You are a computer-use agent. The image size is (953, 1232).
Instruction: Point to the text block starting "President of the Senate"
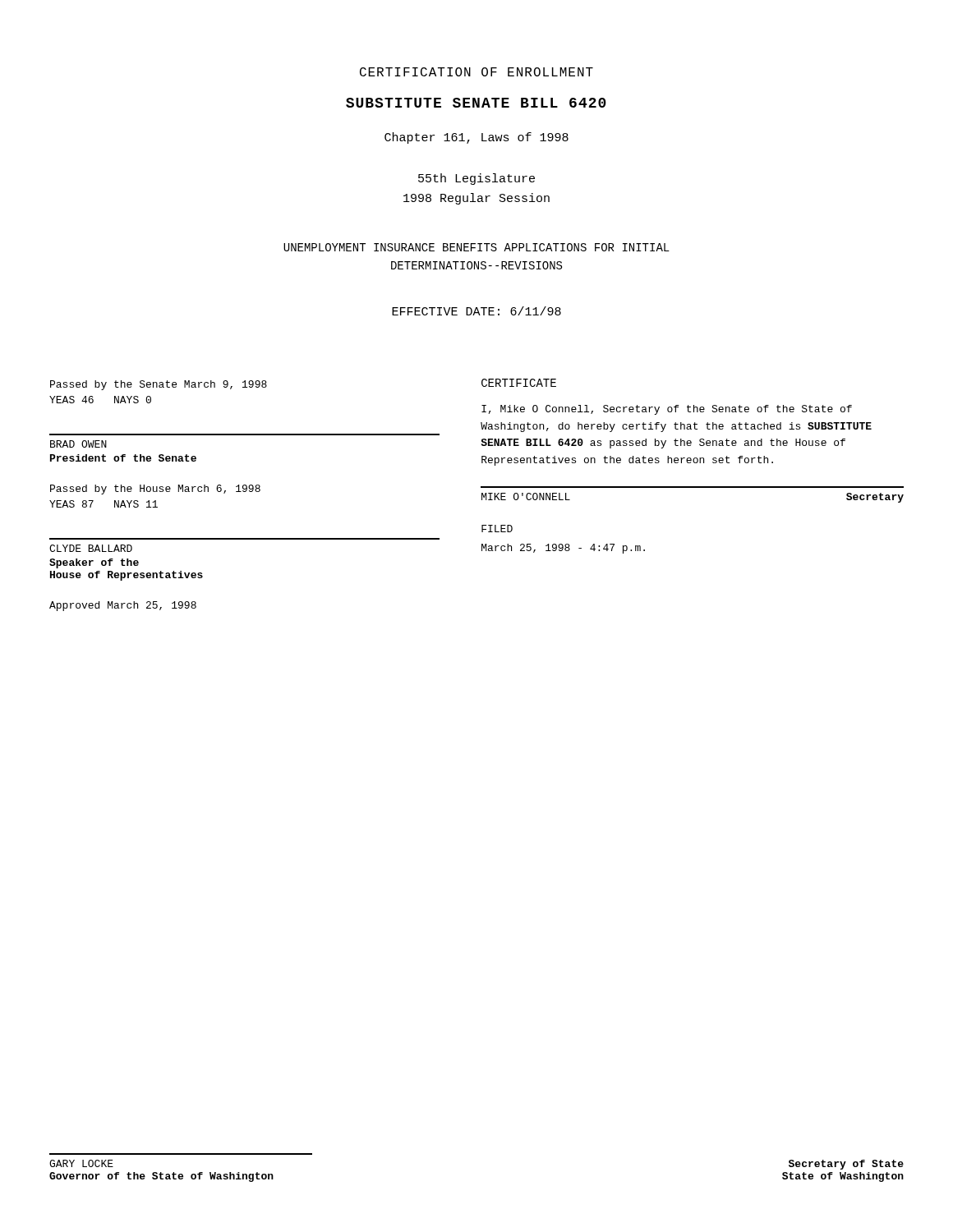click(x=123, y=459)
